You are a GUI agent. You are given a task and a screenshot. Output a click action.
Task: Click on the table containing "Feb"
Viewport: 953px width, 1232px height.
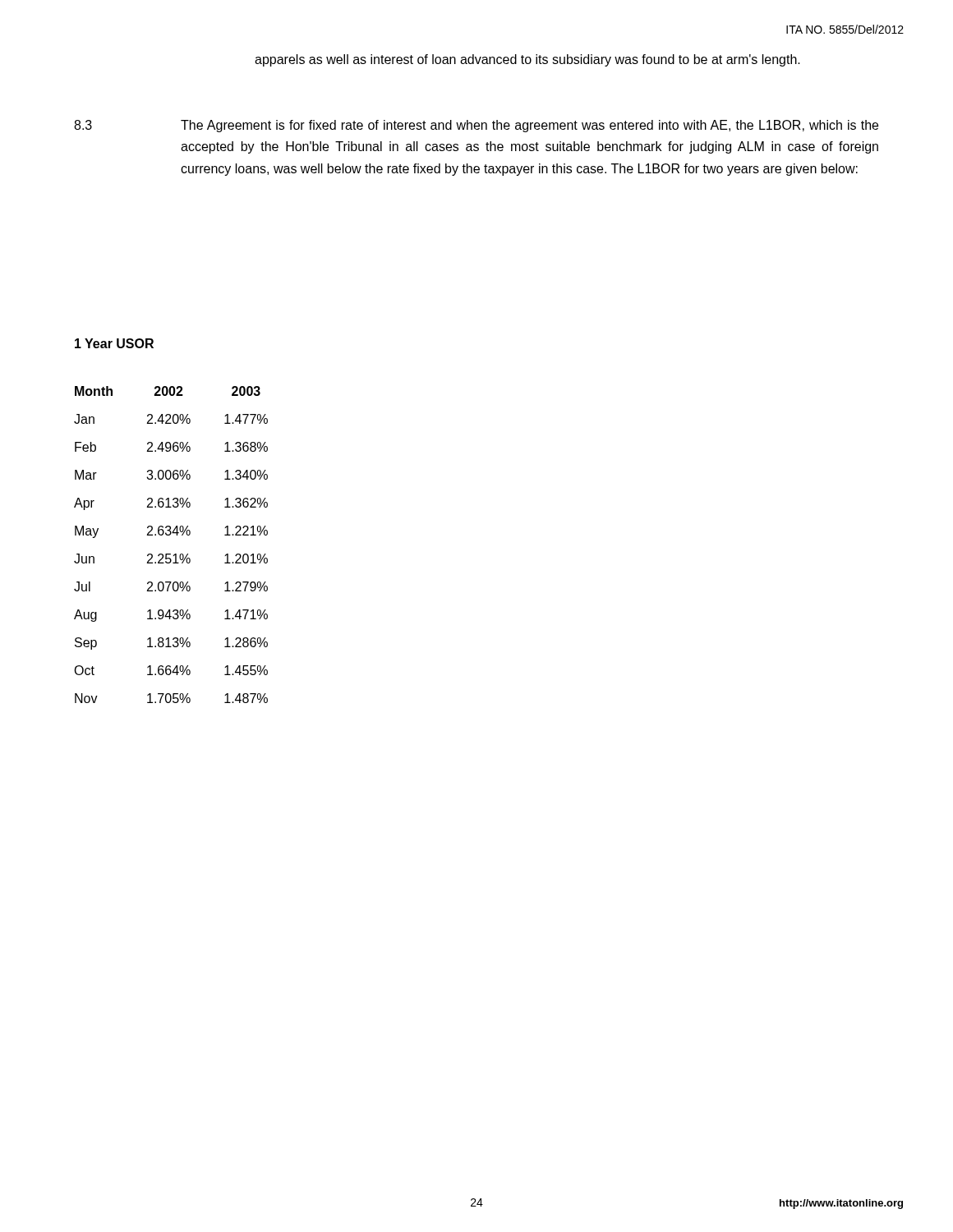click(x=188, y=545)
